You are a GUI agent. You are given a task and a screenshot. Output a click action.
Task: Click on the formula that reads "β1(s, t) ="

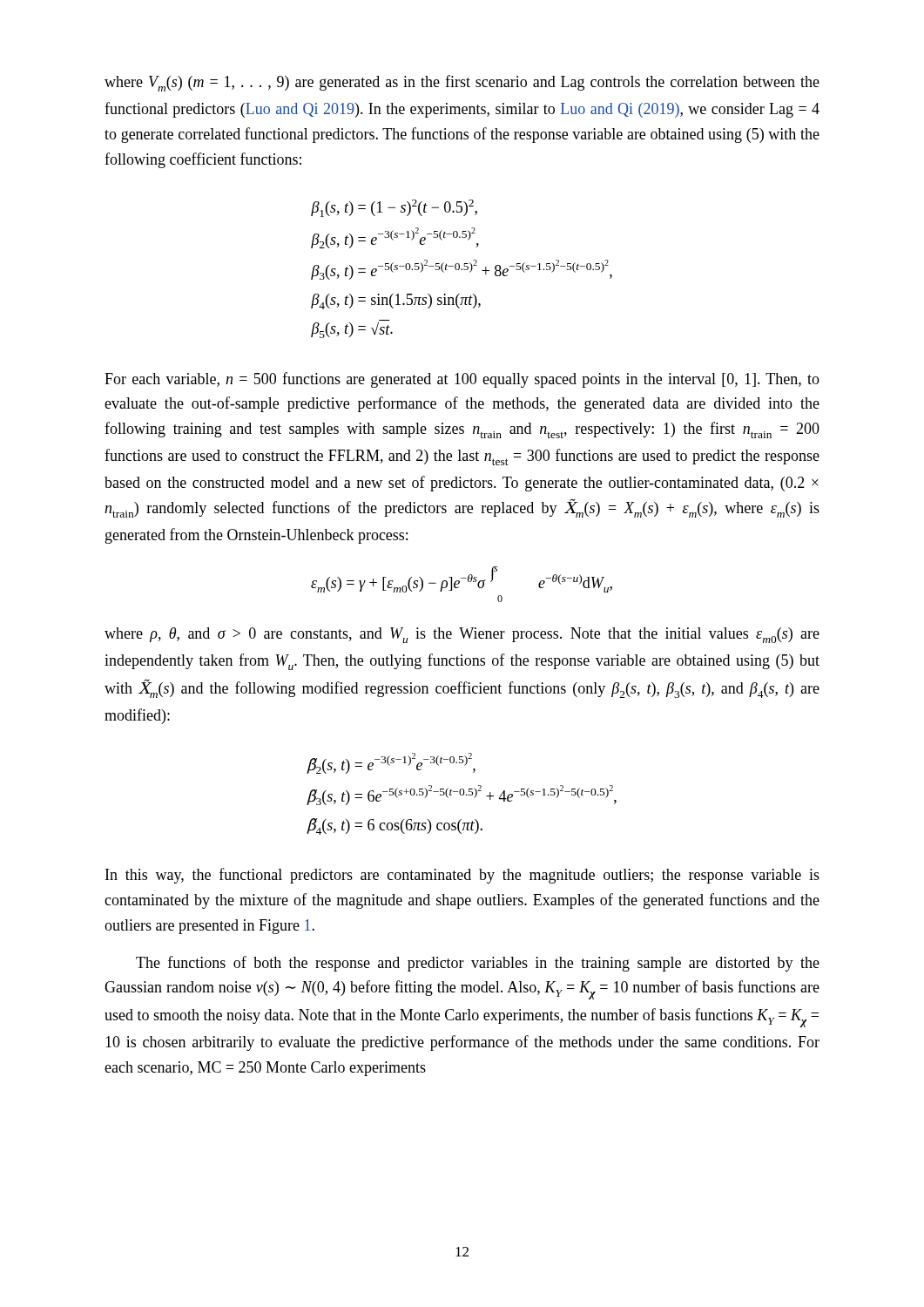pyautogui.click(x=462, y=268)
